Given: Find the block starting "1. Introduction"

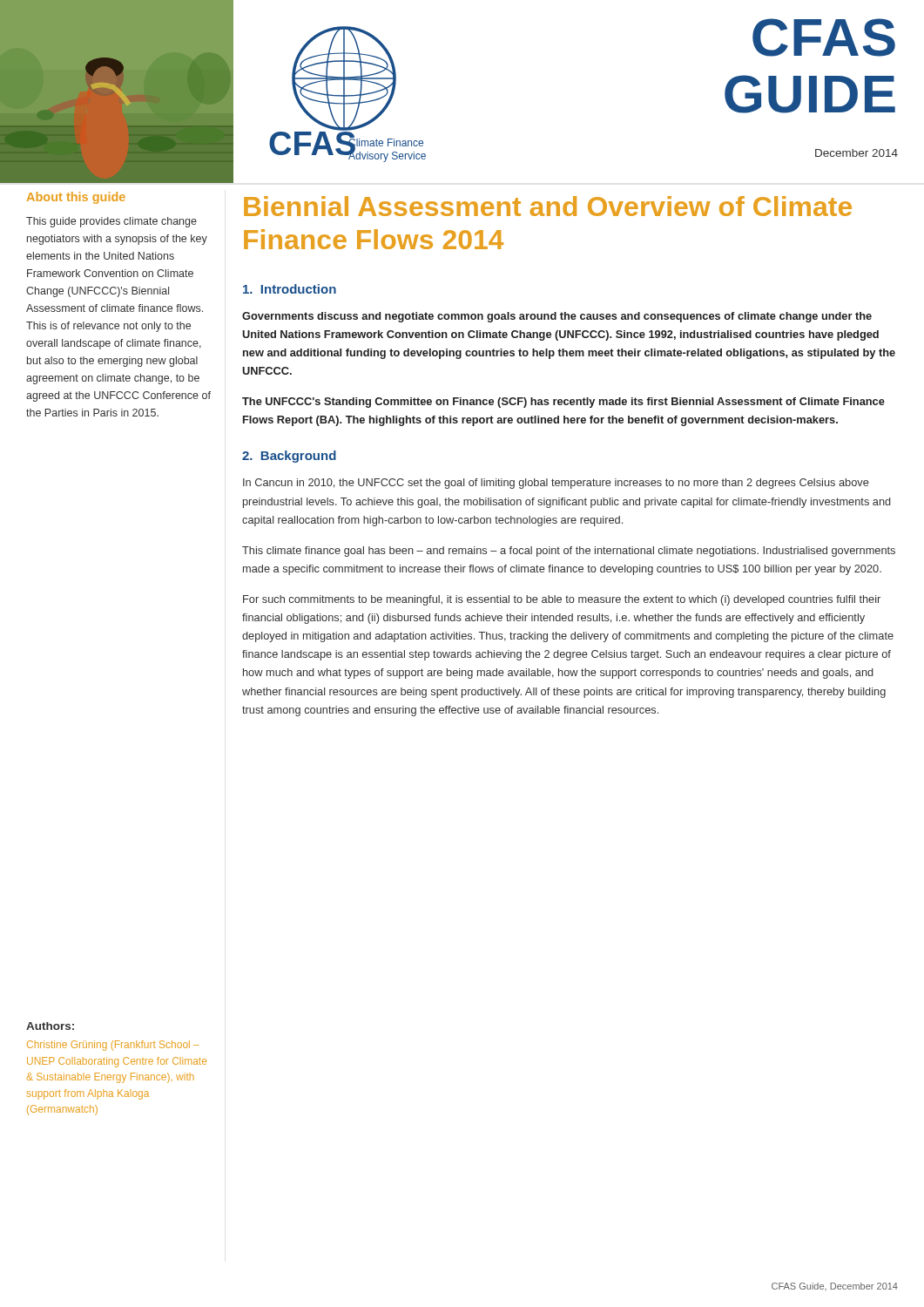Looking at the screenshot, I should (289, 289).
